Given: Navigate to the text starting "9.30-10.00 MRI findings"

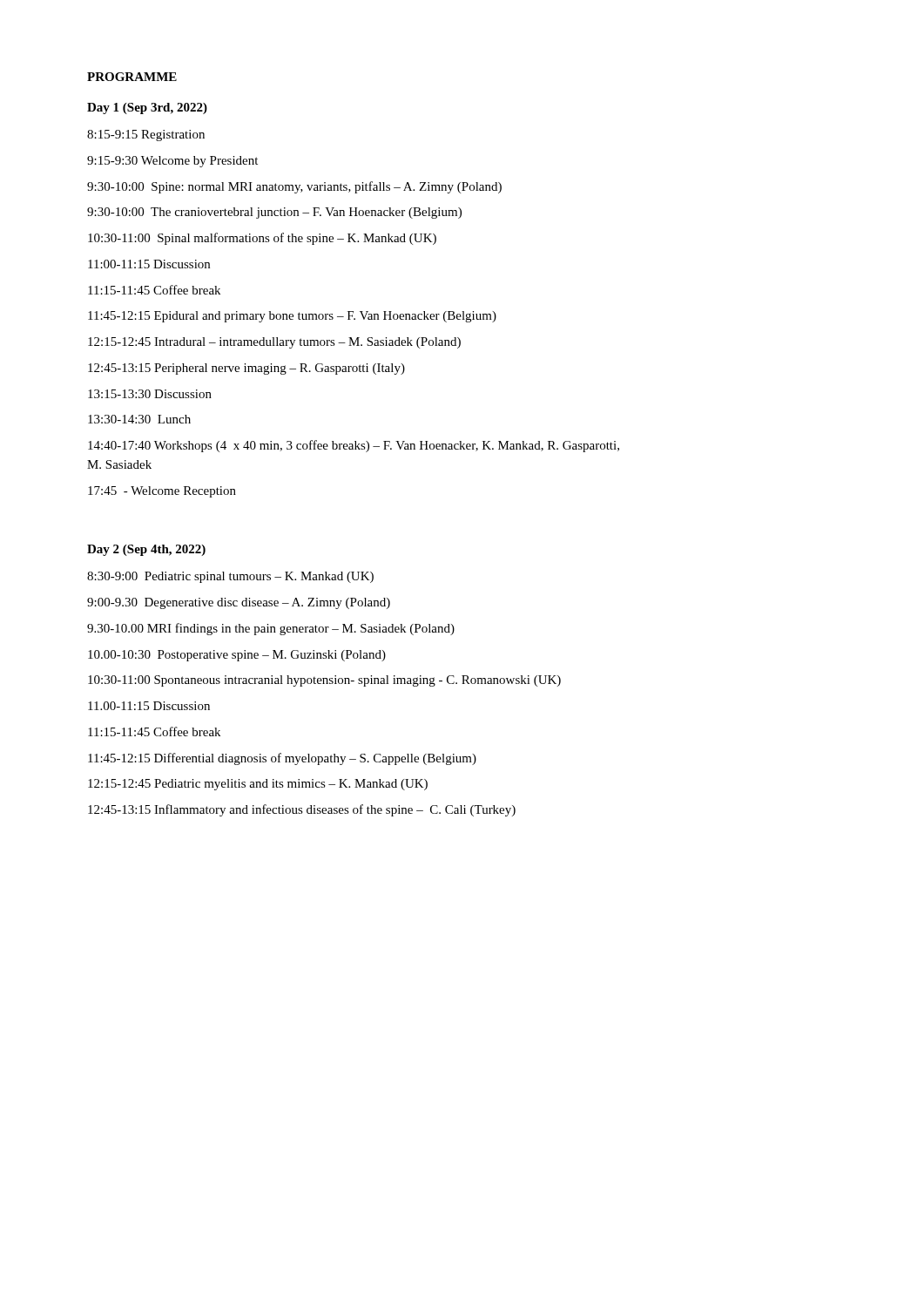Looking at the screenshot, I should [271, 628].
